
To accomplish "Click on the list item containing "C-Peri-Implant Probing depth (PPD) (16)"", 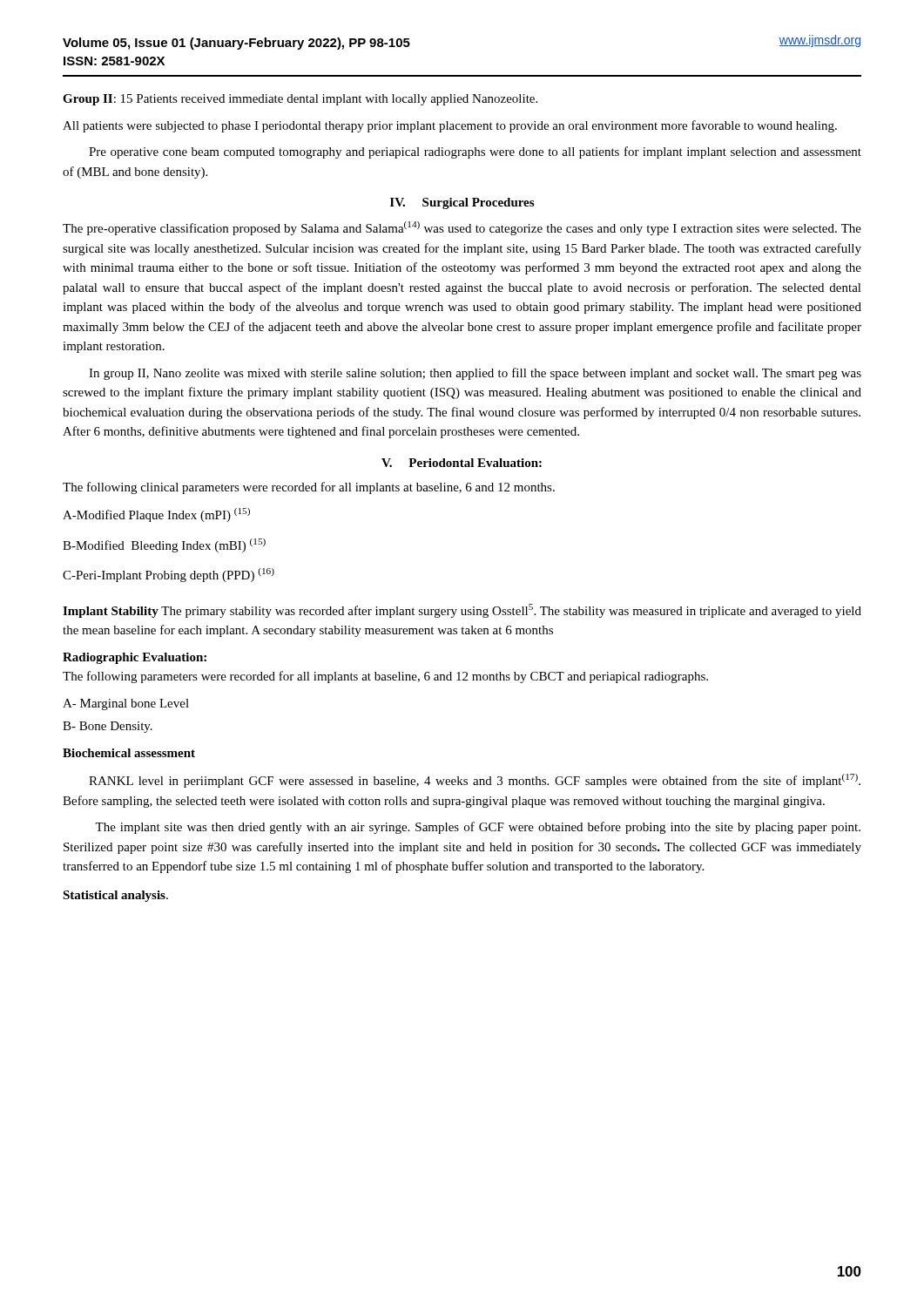I will click(x=168, y=574).
